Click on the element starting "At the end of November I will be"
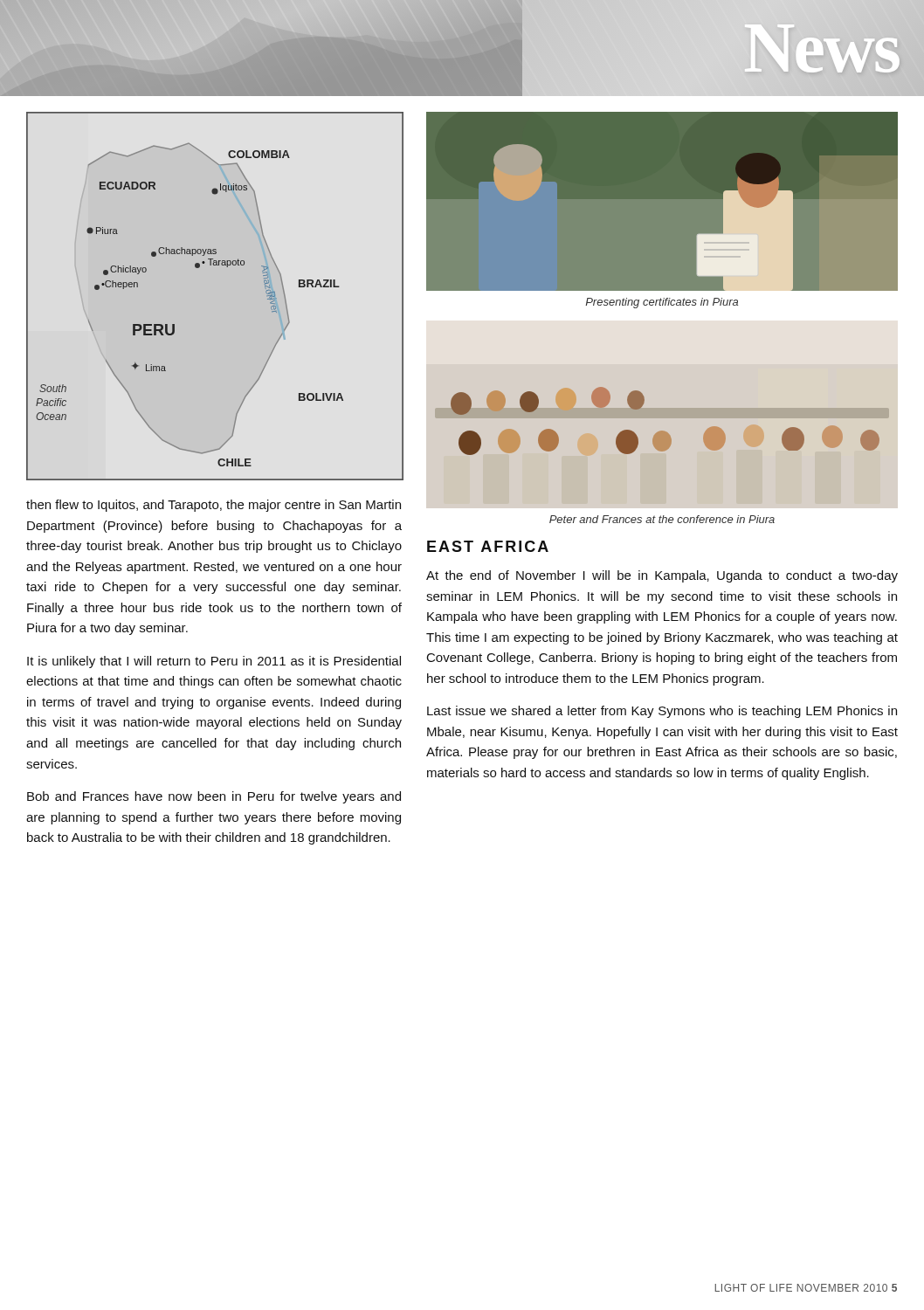 coord(662,627)
